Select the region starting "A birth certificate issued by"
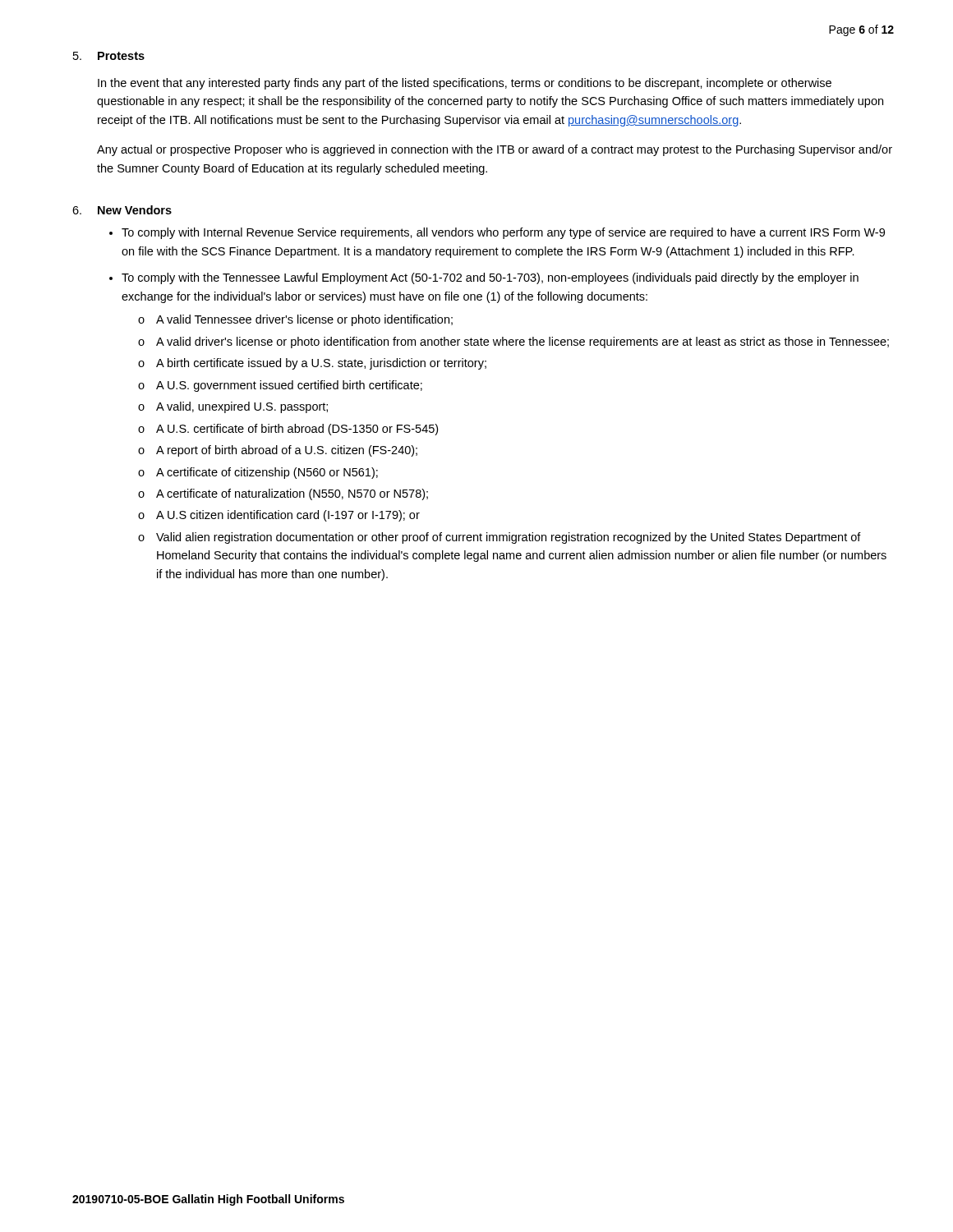This screenshot has width=953, height=1232. (x=322, y=363)
